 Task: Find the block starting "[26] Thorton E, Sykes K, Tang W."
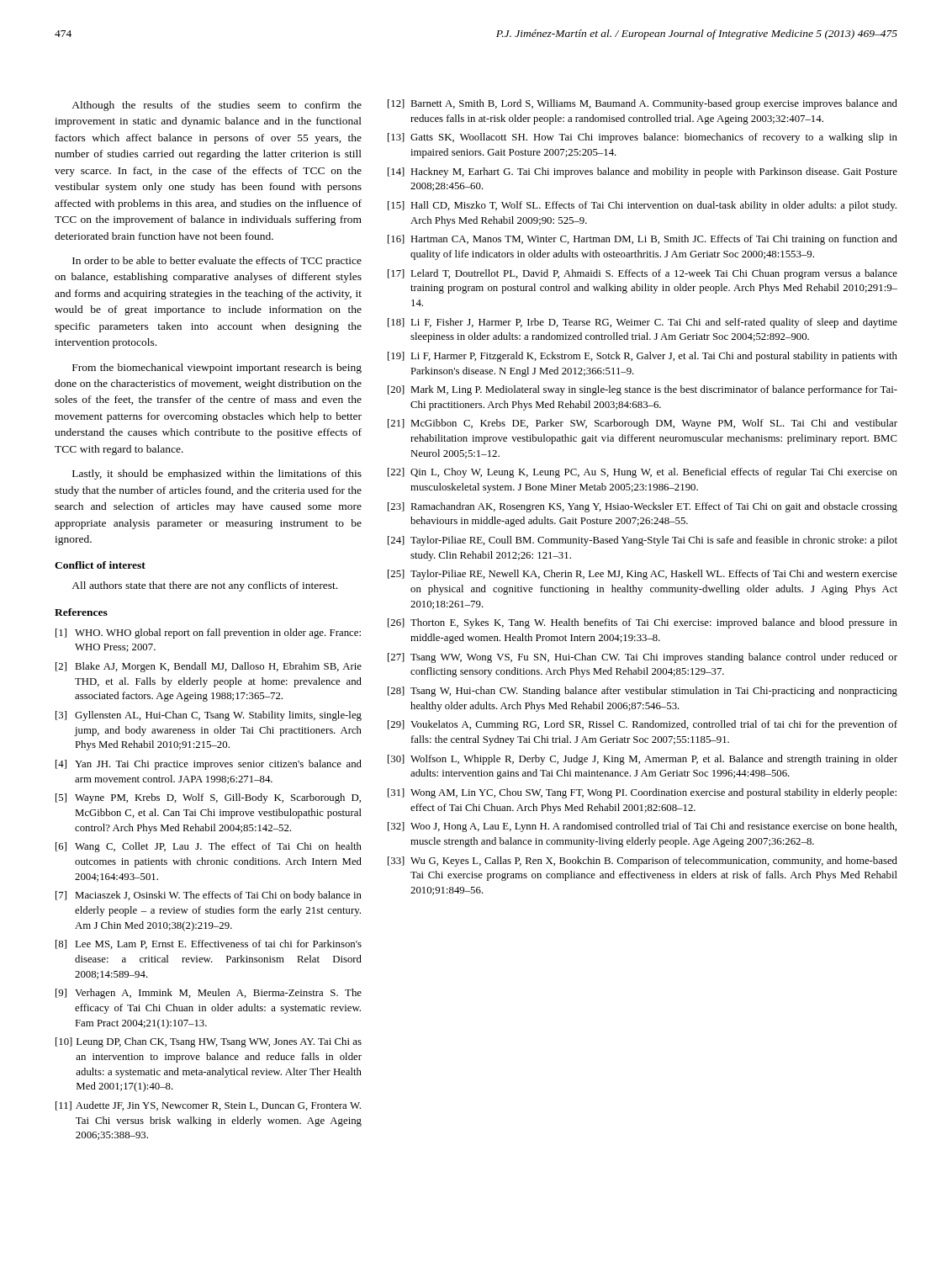pos(642,631)
